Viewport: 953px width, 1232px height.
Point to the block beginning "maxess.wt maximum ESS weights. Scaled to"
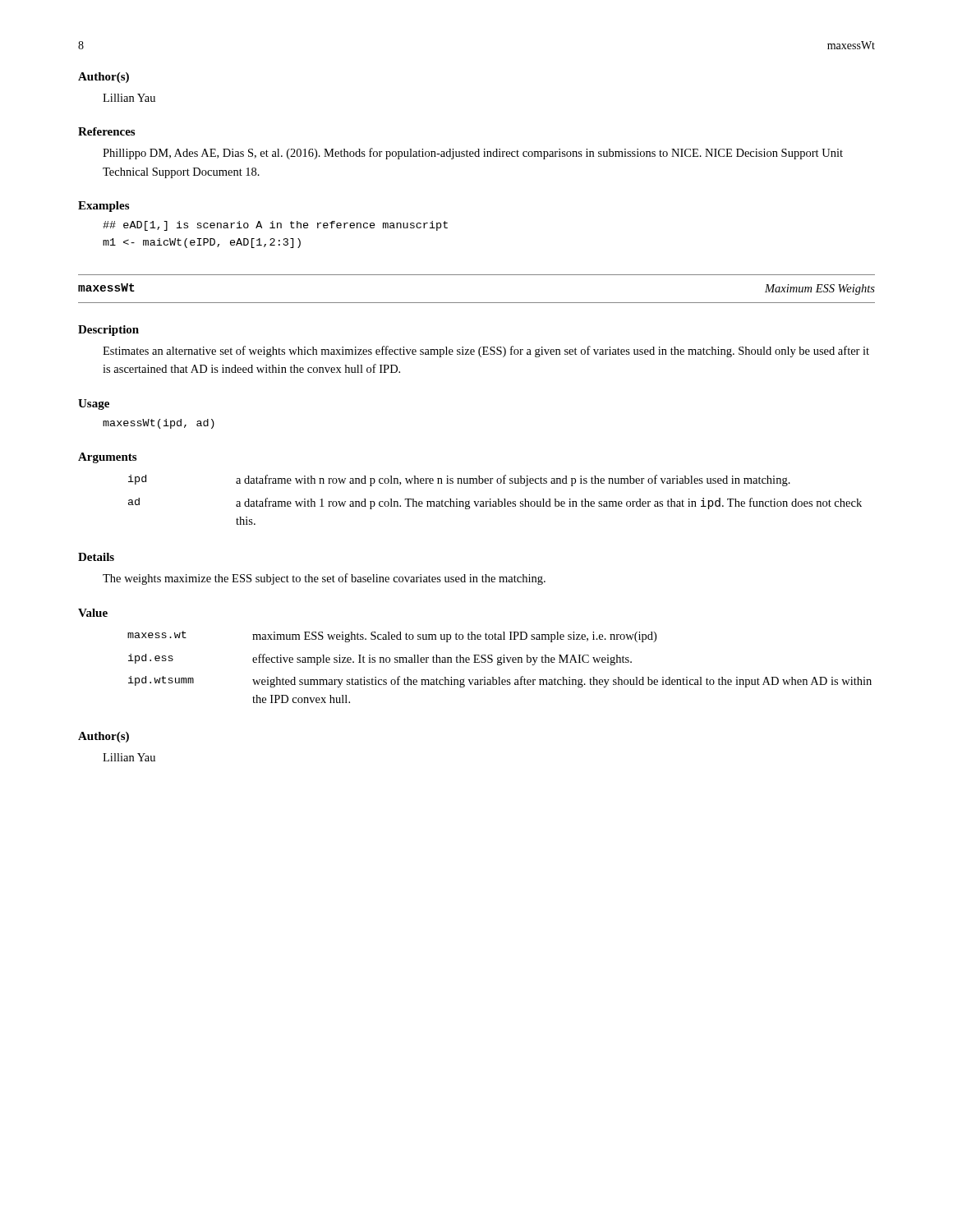click(x=501, y=668)
